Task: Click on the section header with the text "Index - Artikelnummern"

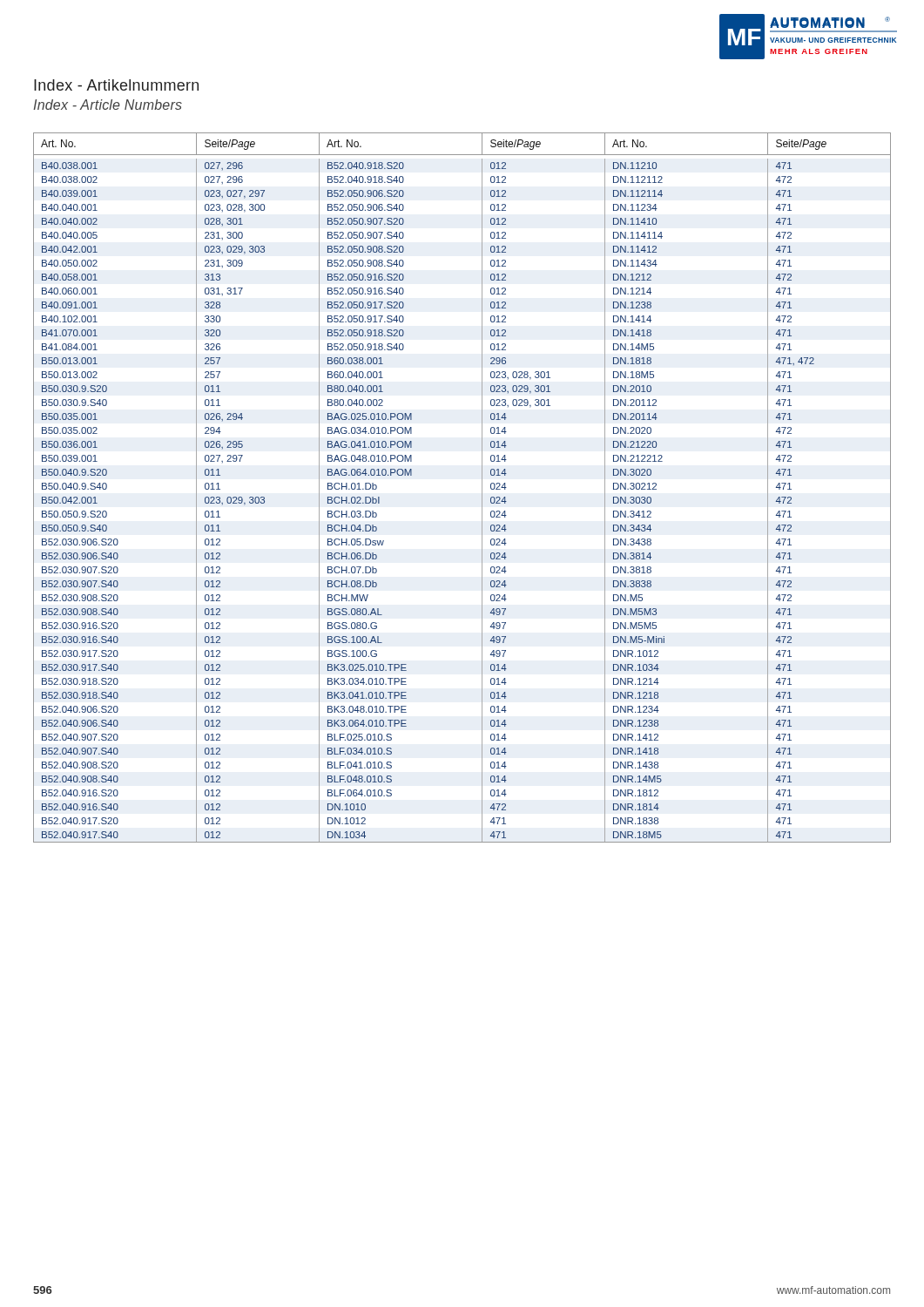Action: (x=117, y=85)
